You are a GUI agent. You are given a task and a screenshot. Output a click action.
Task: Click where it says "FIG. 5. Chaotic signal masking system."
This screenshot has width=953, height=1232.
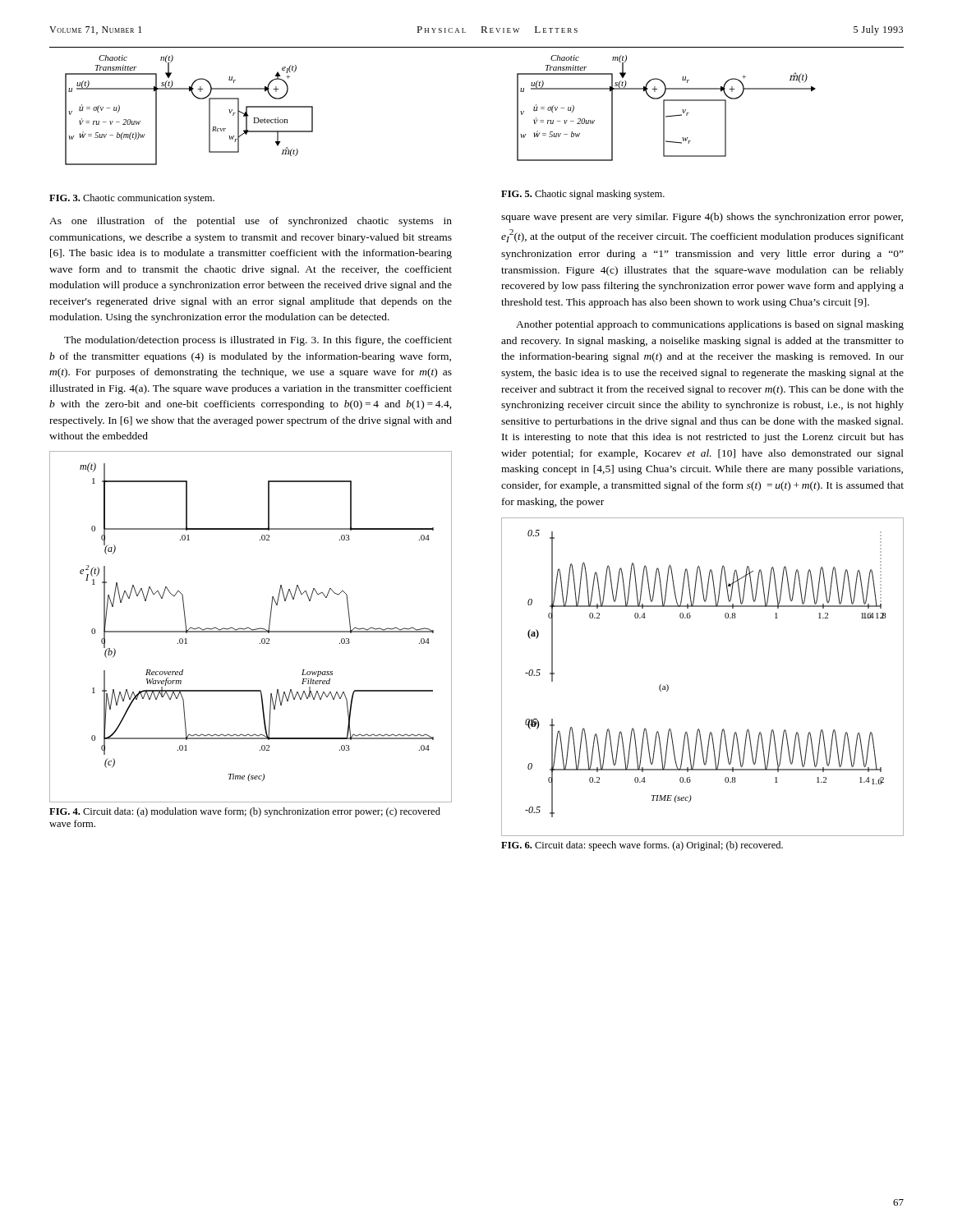coord(583,194)
